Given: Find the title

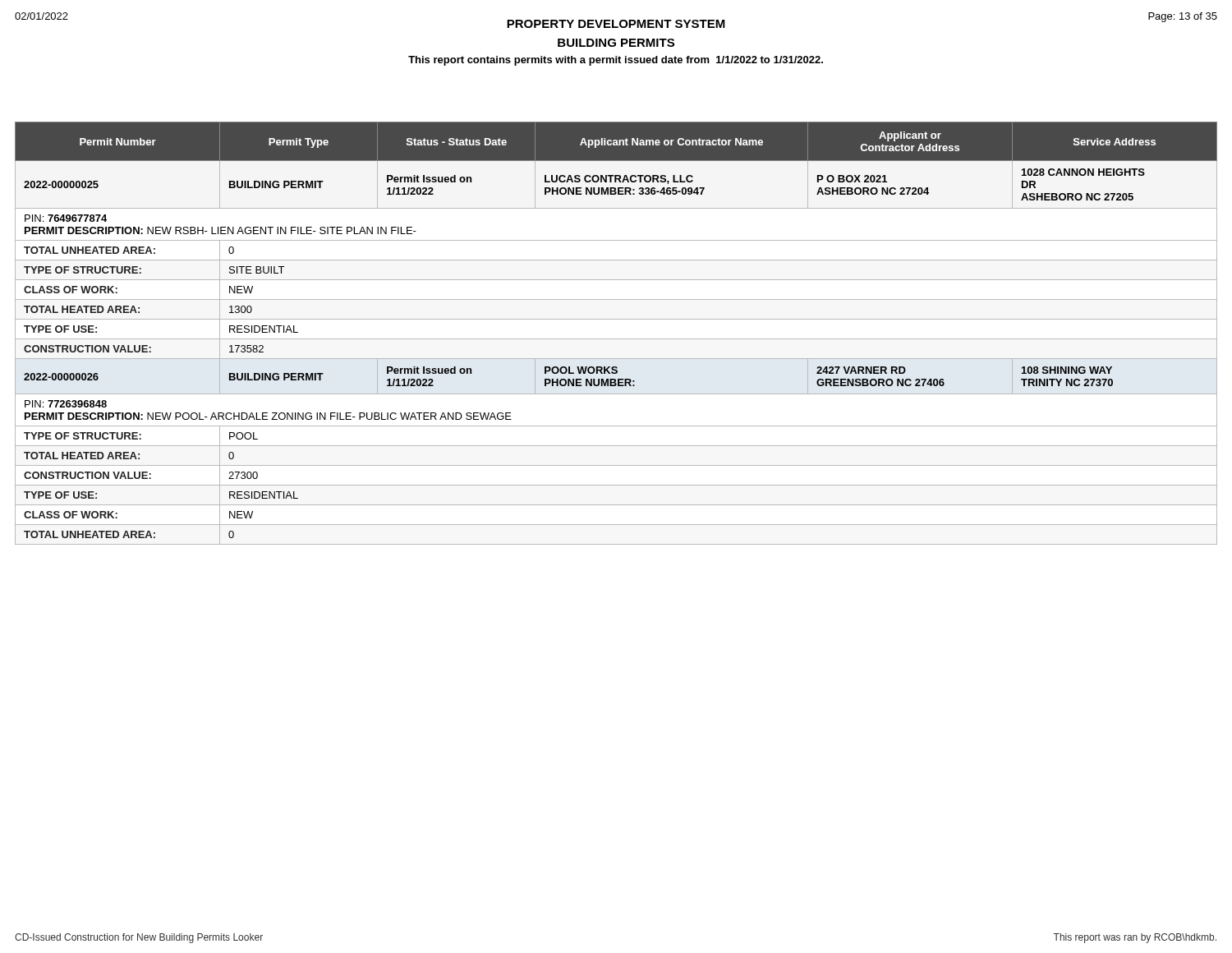Looking at the screenshot, I should [616, 40].
